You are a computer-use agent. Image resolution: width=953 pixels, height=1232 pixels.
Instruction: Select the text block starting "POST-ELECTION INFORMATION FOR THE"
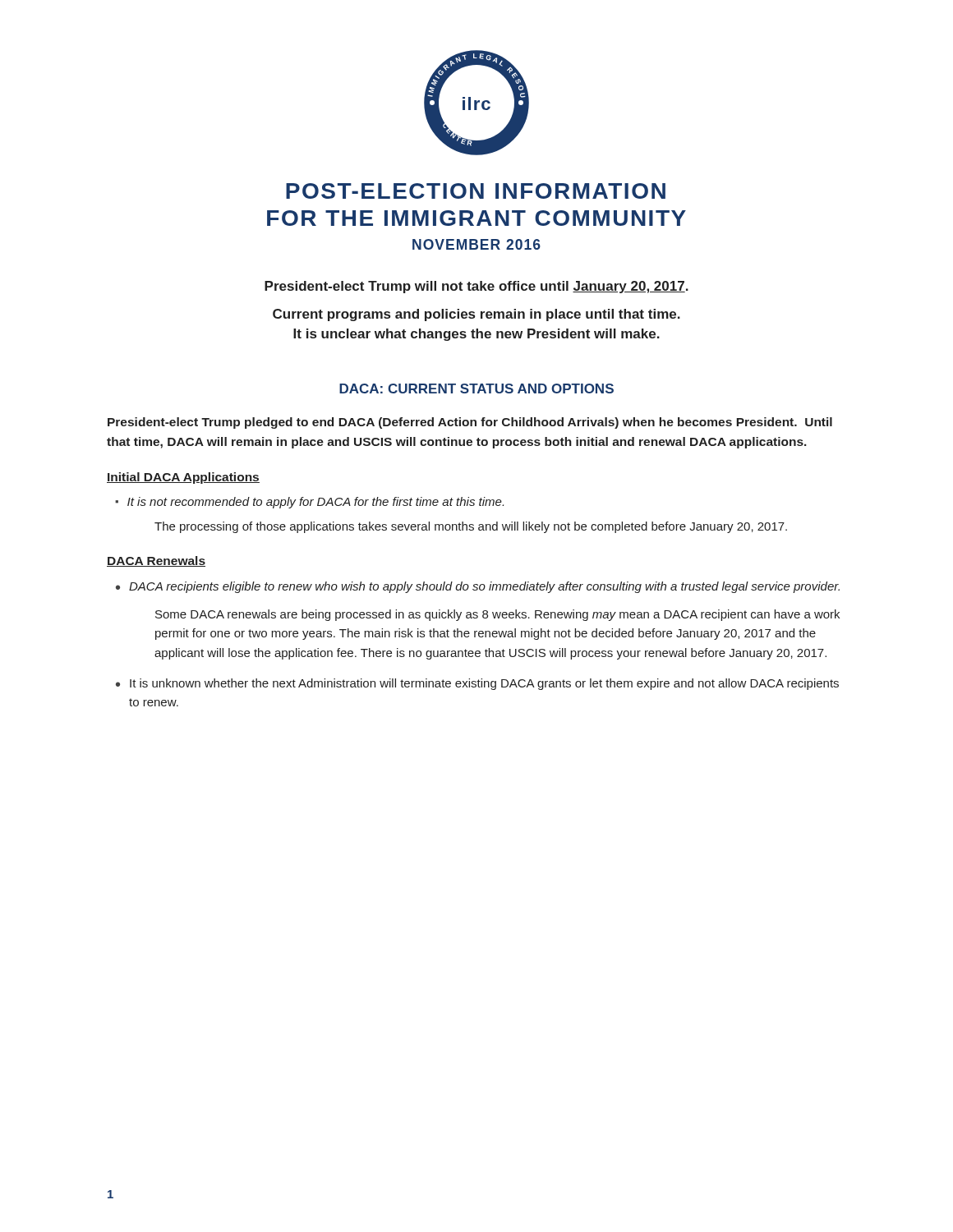(476, 216)
